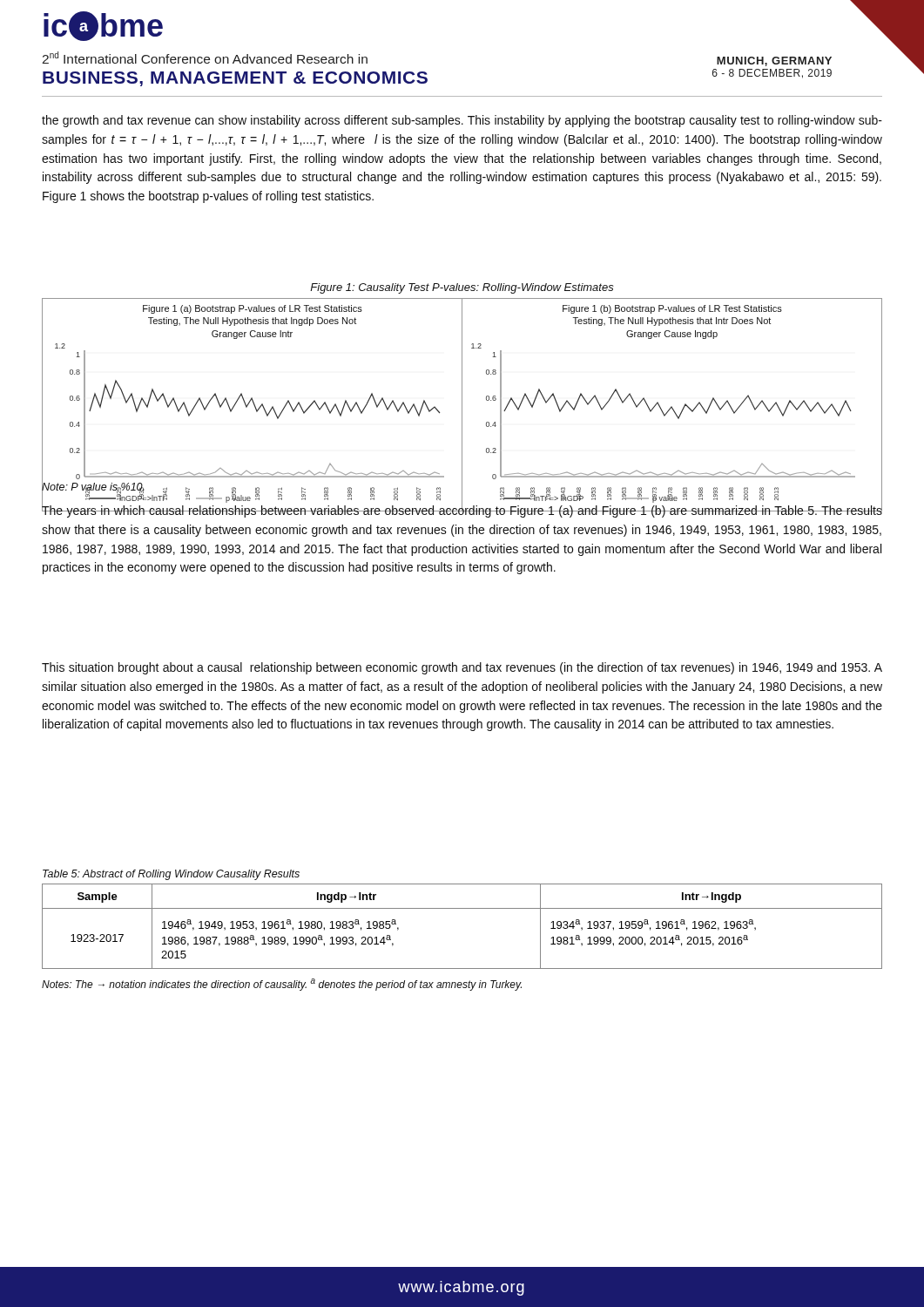Find the passage starting "Note: P value is %10."
This screenshot has width=924, height=1307.
click(x=94, y=487)
